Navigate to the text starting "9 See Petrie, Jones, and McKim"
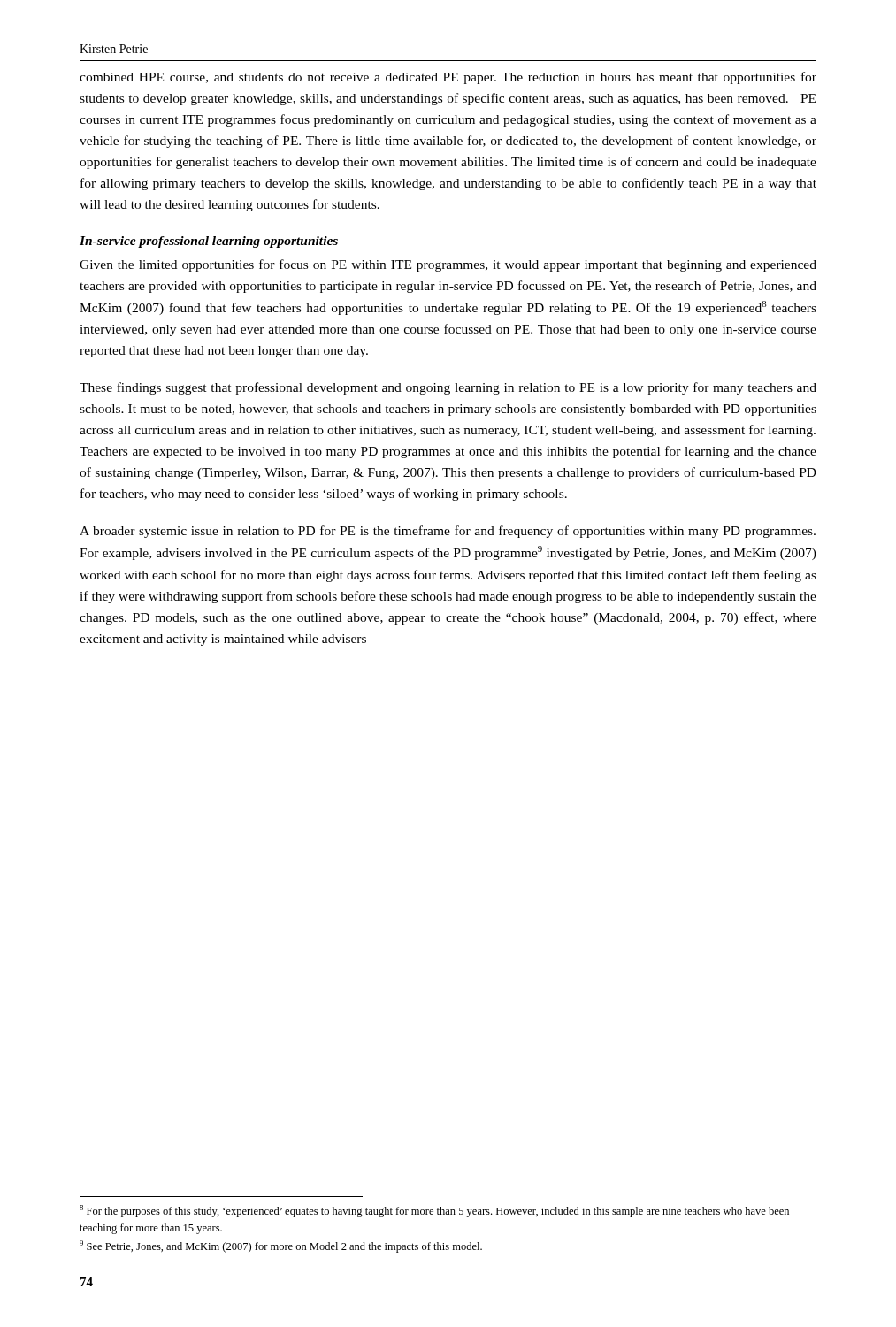Screen dimensions: 1327x896 [x=281, y=1245]
